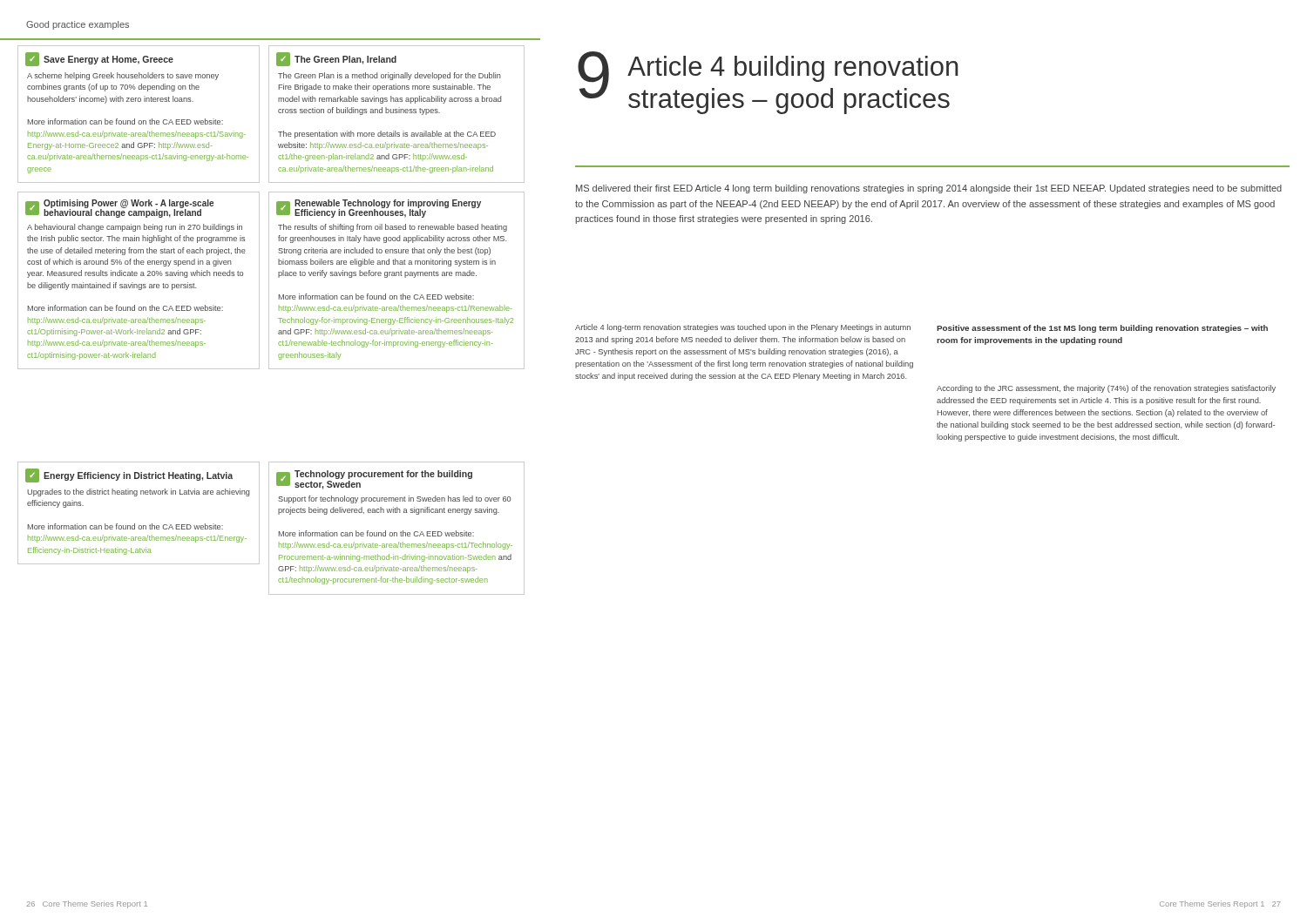Navigate to the passage starting "Article 4 long-term renovation strategies was touched upon"

click(x=744, y=352)
